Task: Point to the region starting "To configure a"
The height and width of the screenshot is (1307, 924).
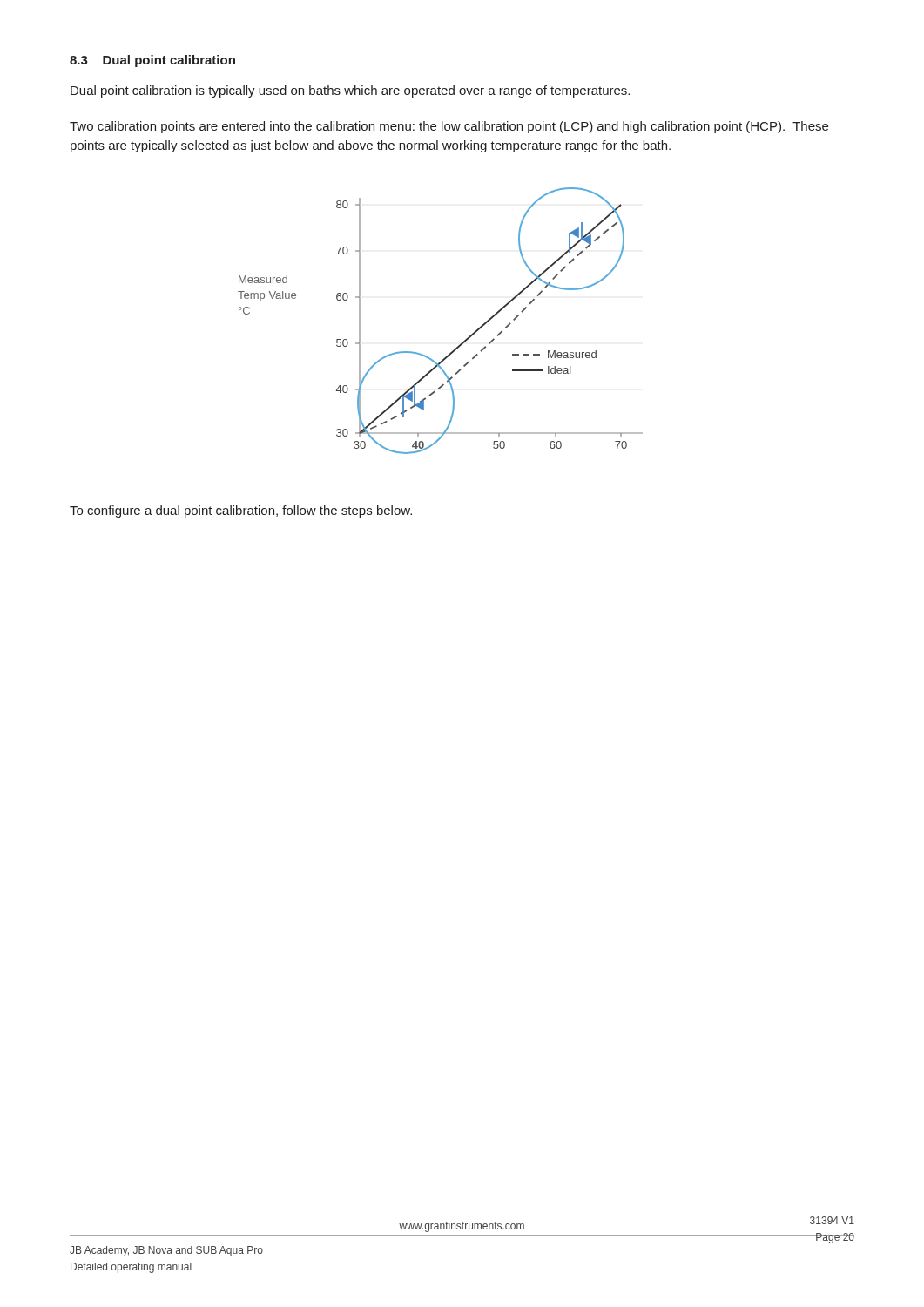Action: point(241,510)
